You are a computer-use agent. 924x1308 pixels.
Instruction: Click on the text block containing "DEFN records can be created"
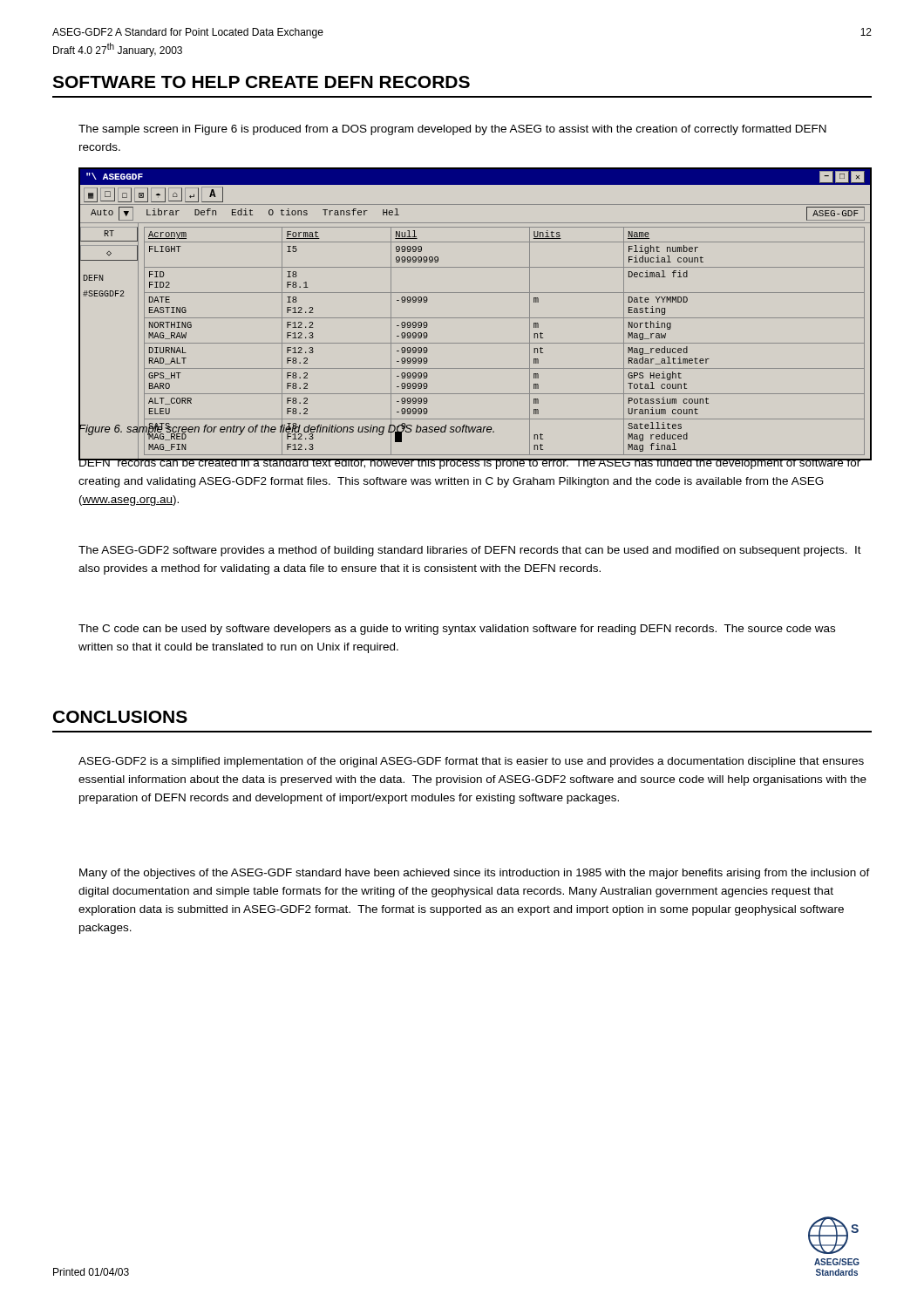pyautogui.click(x=470, y=481)
